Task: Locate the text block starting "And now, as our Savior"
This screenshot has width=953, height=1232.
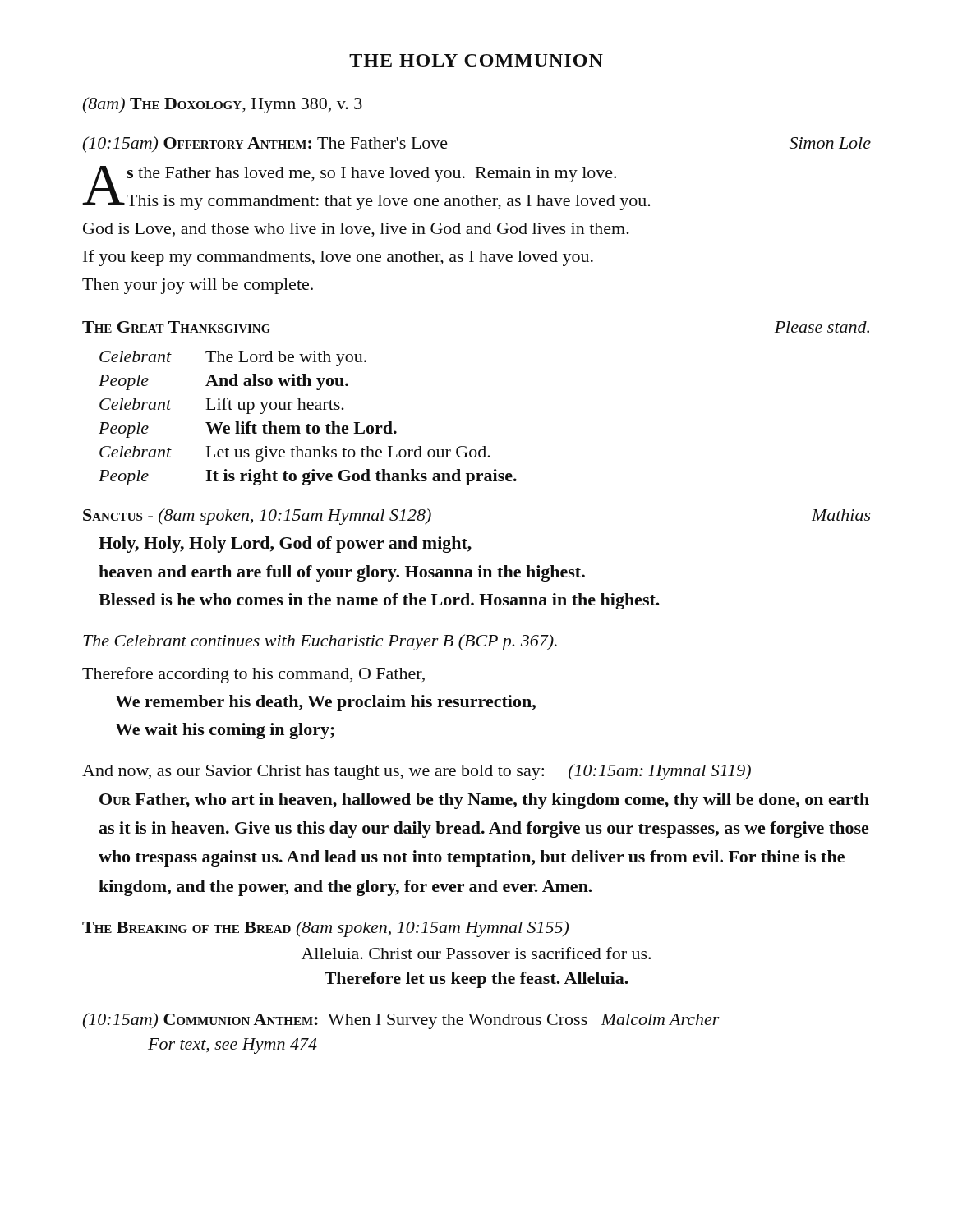Action: pyautogui.click(x=417, y=770)
